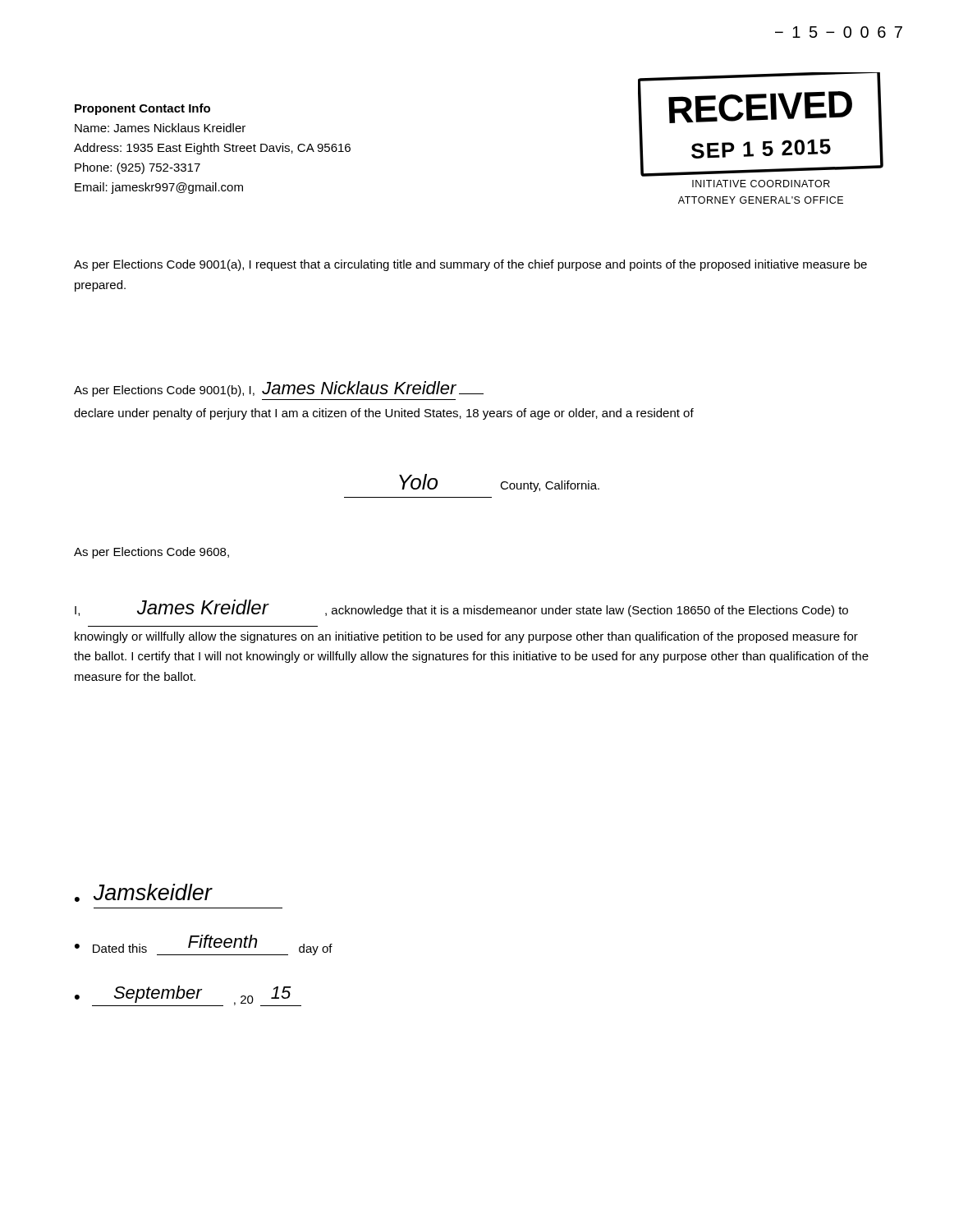The width and height of the screenshot is (954, 1232).
Task: Locate the text block starting "As per Elections Code 9001(b),"
Action: 384,399
